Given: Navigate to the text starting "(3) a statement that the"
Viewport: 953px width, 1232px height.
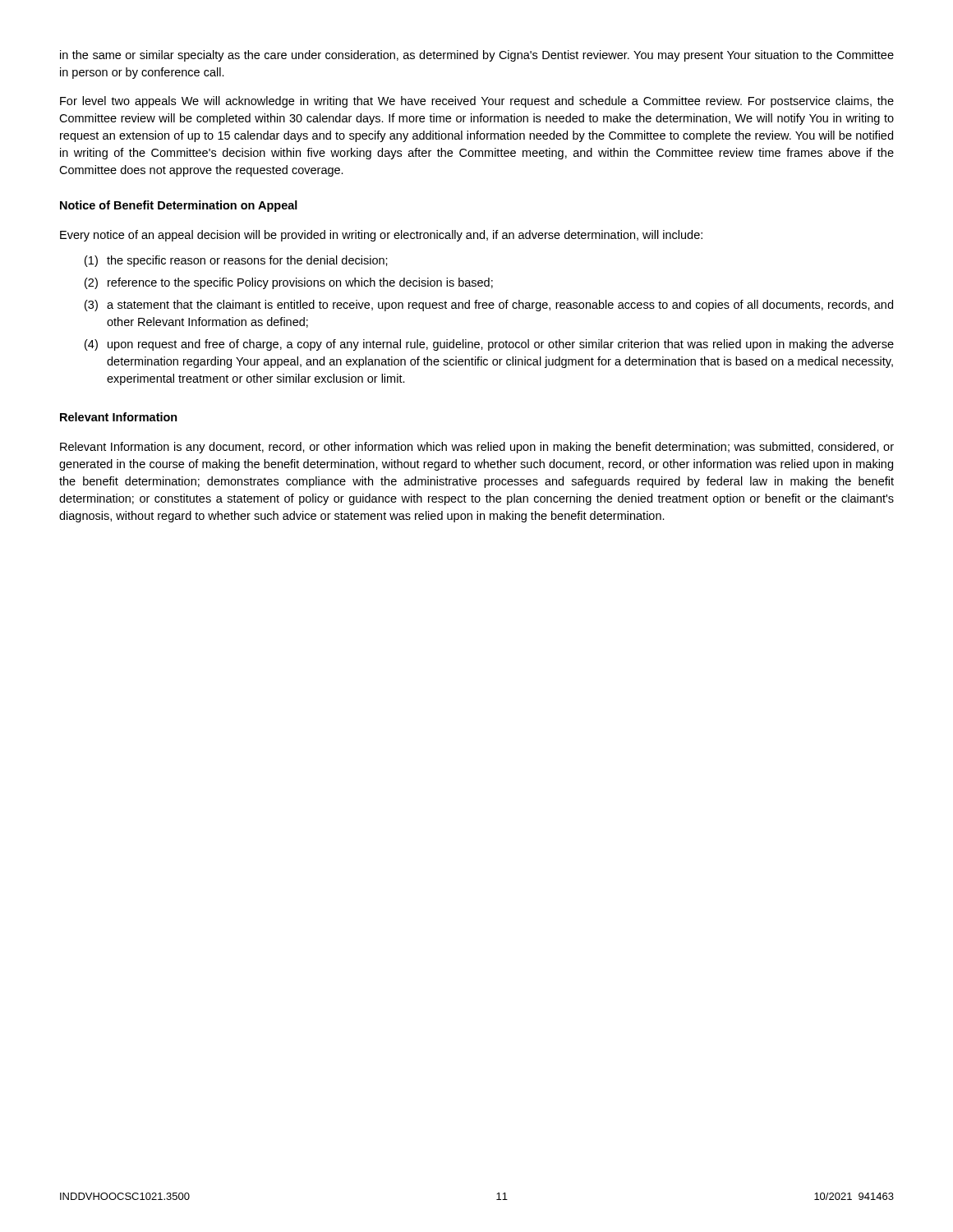Looking at the screenshot, I should pos(489,314).
